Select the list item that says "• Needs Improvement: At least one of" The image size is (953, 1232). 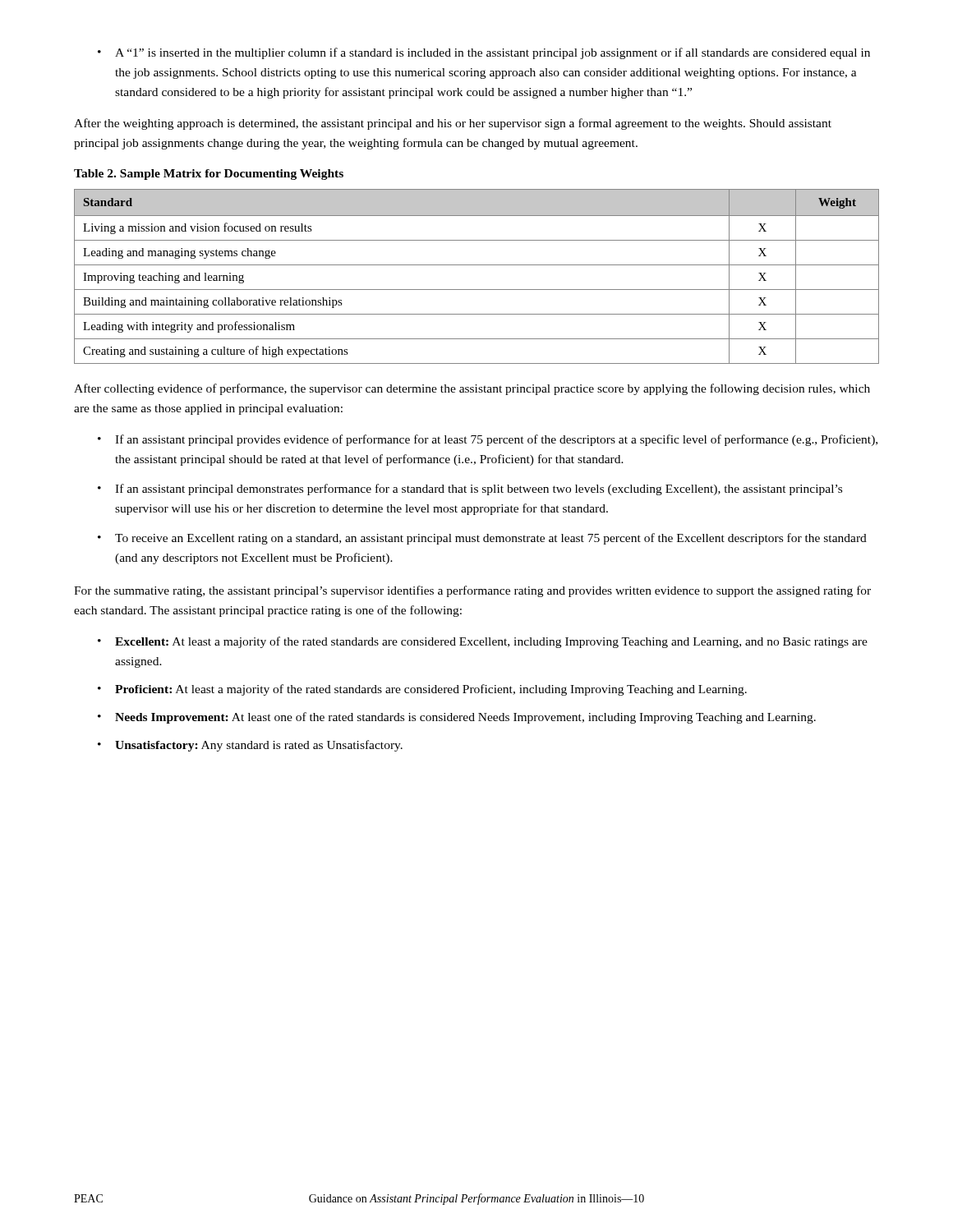(x=488, y=717)
